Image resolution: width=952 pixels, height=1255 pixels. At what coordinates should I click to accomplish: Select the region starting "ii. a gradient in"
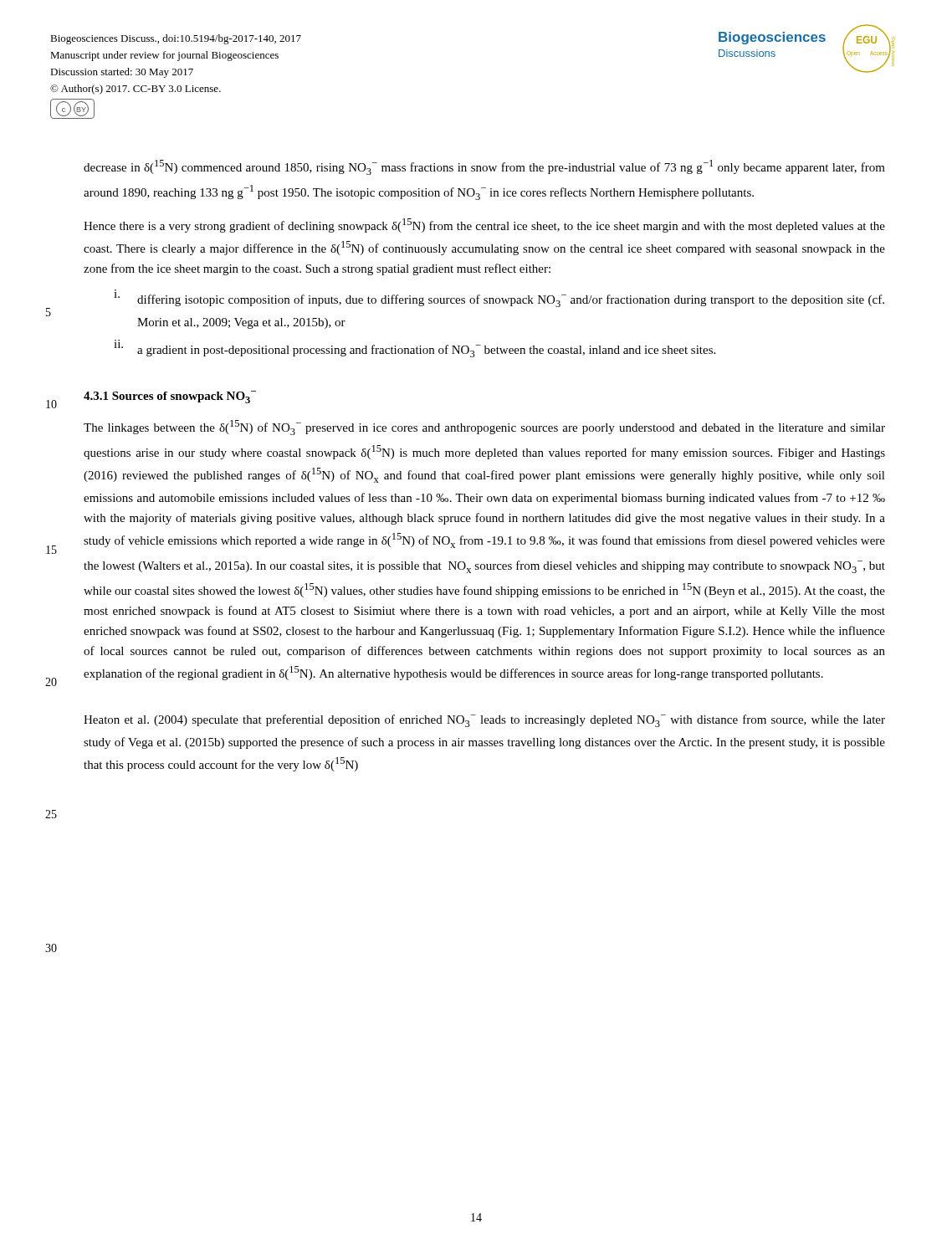(415, 350)
